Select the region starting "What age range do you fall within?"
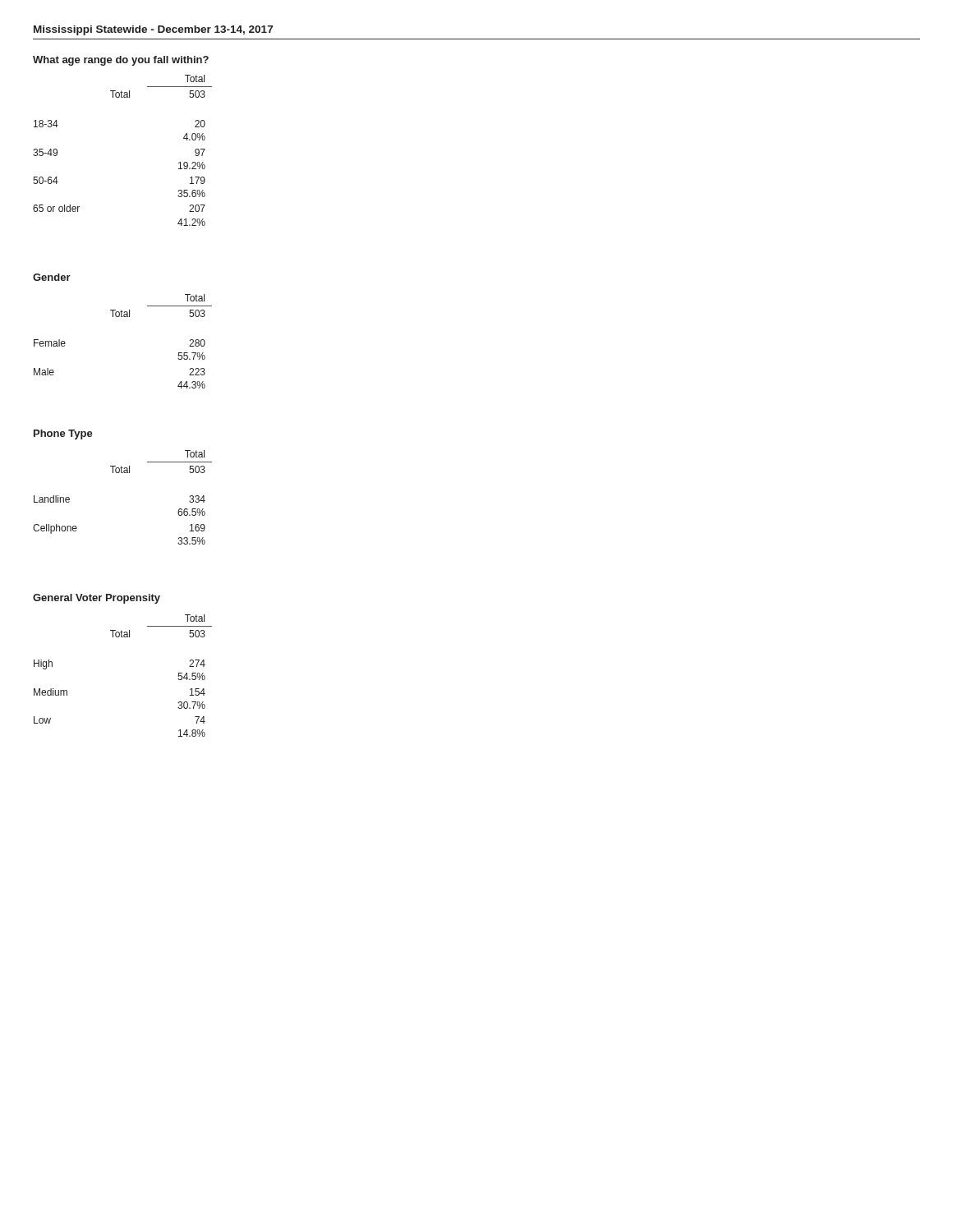Image resolution: width=953 pixels, height=1232 pixels. click(121, 60)
